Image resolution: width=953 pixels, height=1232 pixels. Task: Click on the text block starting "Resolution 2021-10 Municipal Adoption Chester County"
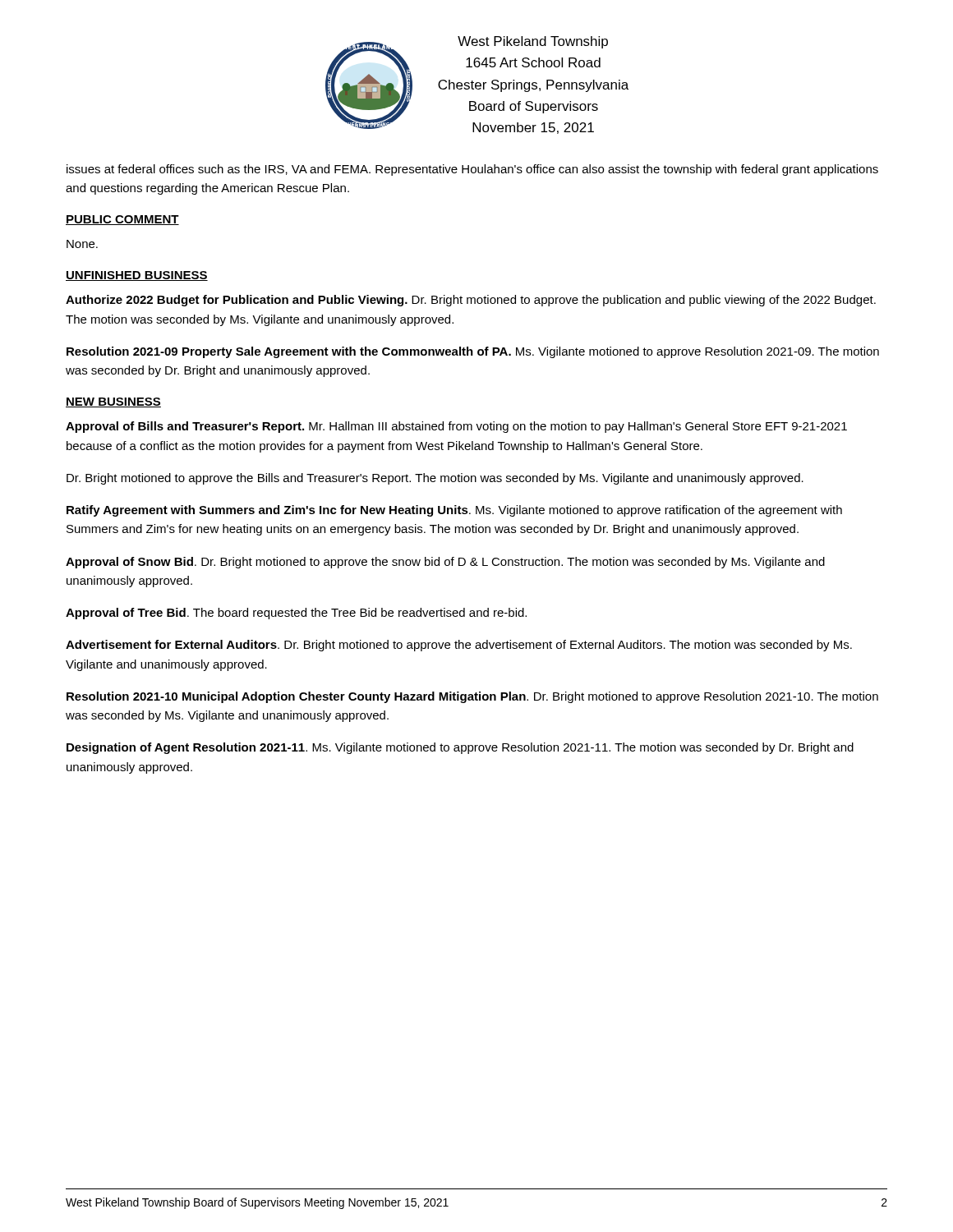click(472, 706)
